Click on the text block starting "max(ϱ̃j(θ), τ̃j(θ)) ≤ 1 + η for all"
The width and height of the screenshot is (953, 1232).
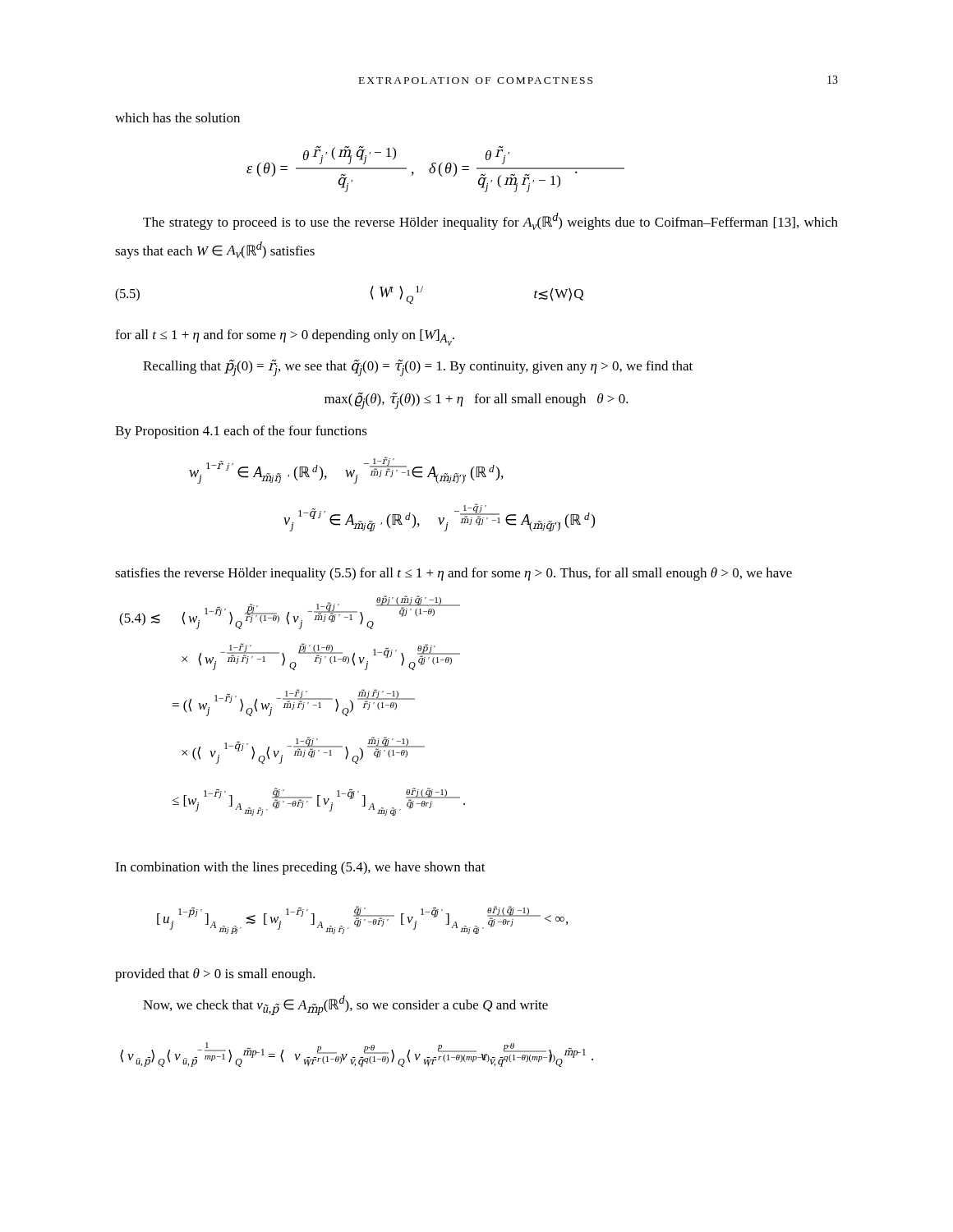pos(476,400)
